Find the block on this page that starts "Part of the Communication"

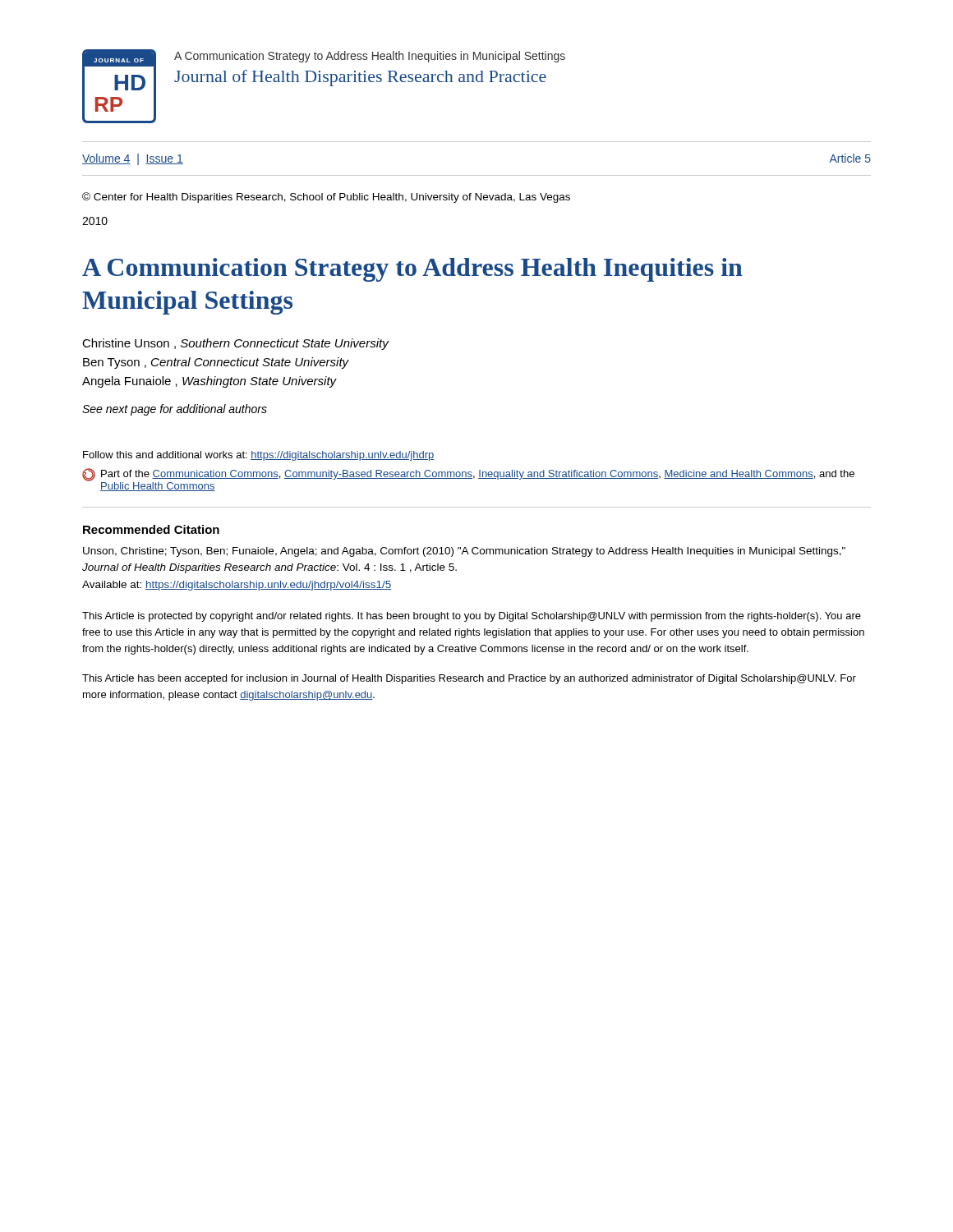click(x=476, y=480)
